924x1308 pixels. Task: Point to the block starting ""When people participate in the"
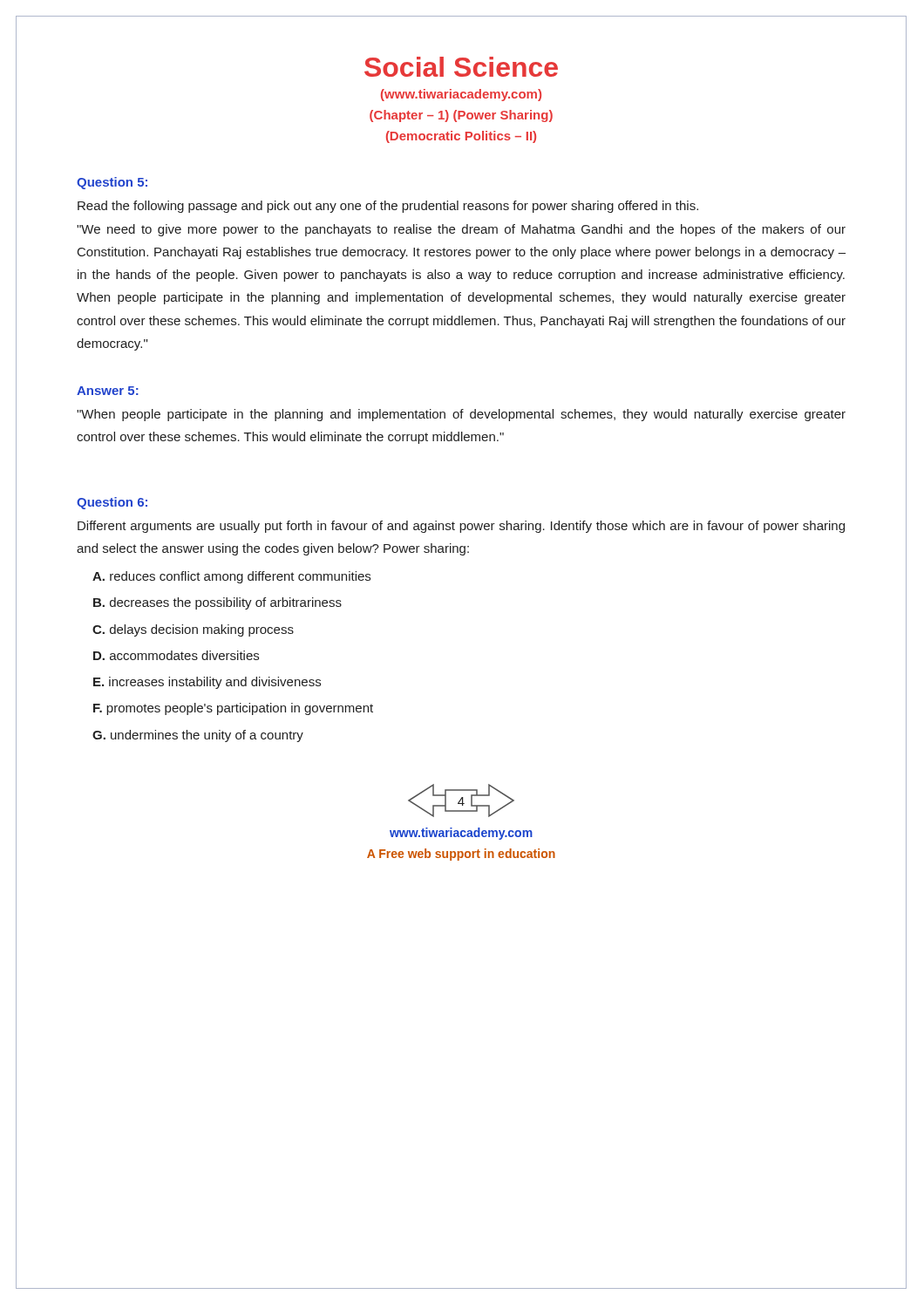[x=461, y=425]
